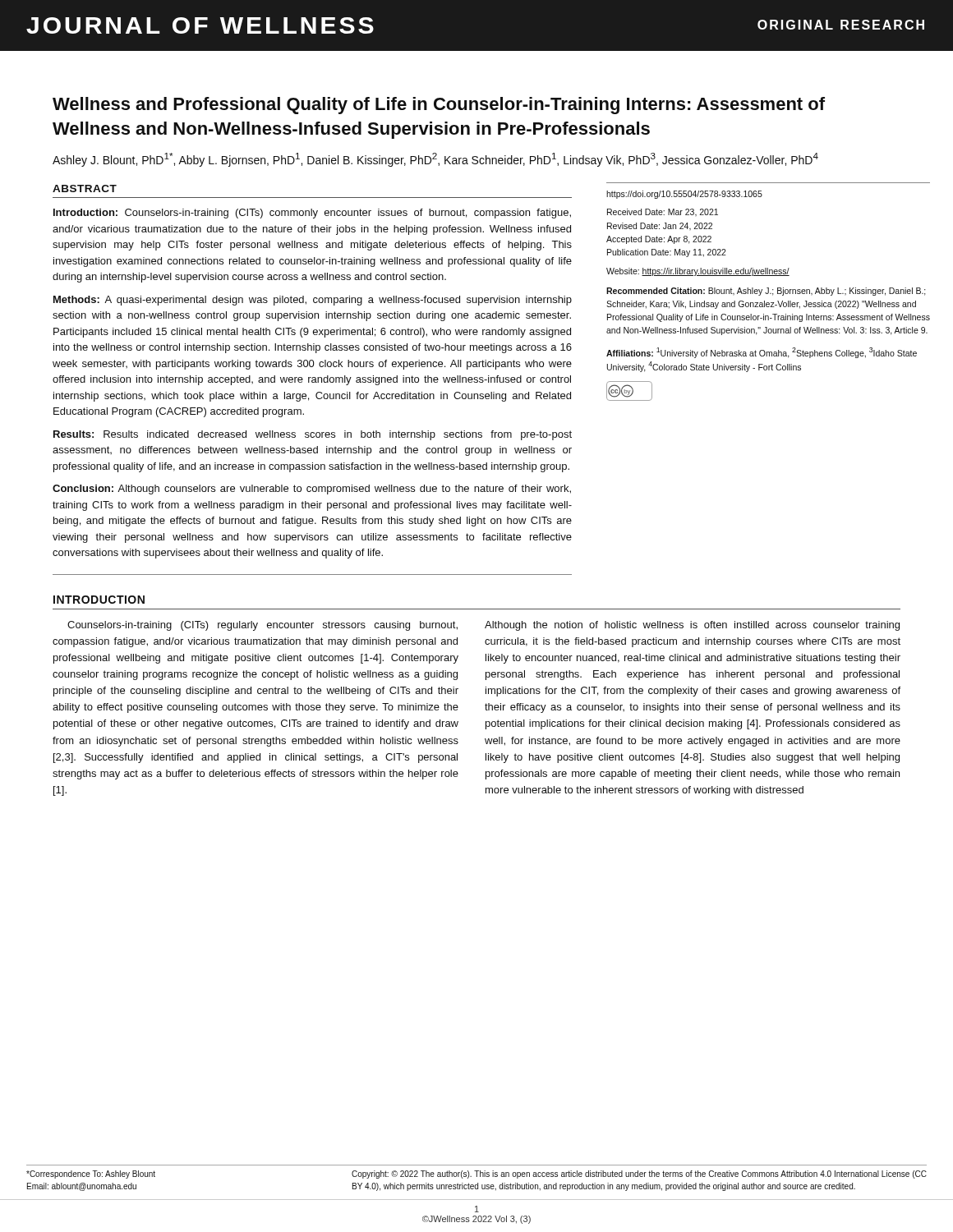Locate the text block starting "Methods: A quasi-experimental design was"

(312, 355)
